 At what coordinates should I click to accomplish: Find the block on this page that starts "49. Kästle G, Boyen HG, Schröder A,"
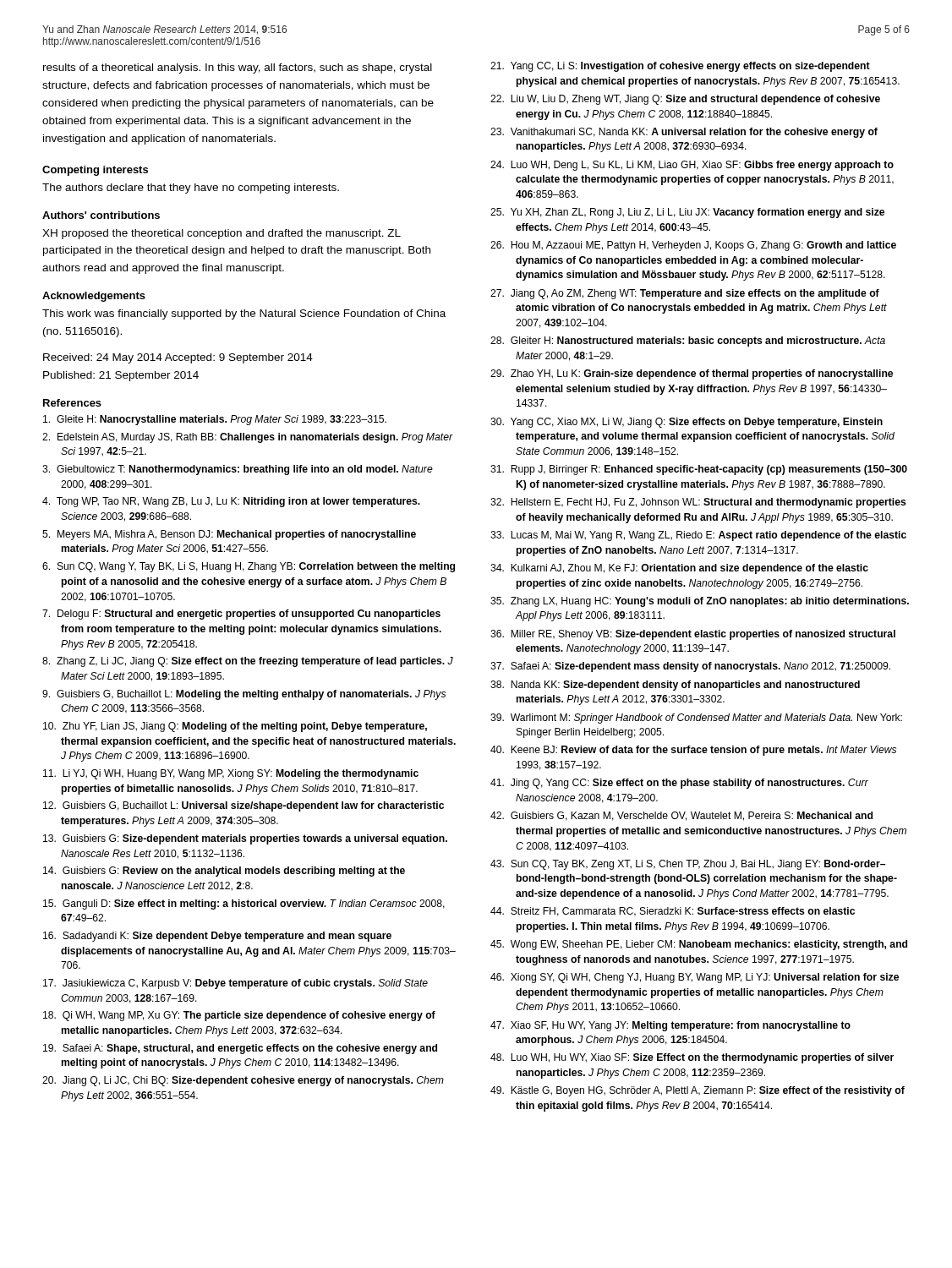[x=697, y=1098]
